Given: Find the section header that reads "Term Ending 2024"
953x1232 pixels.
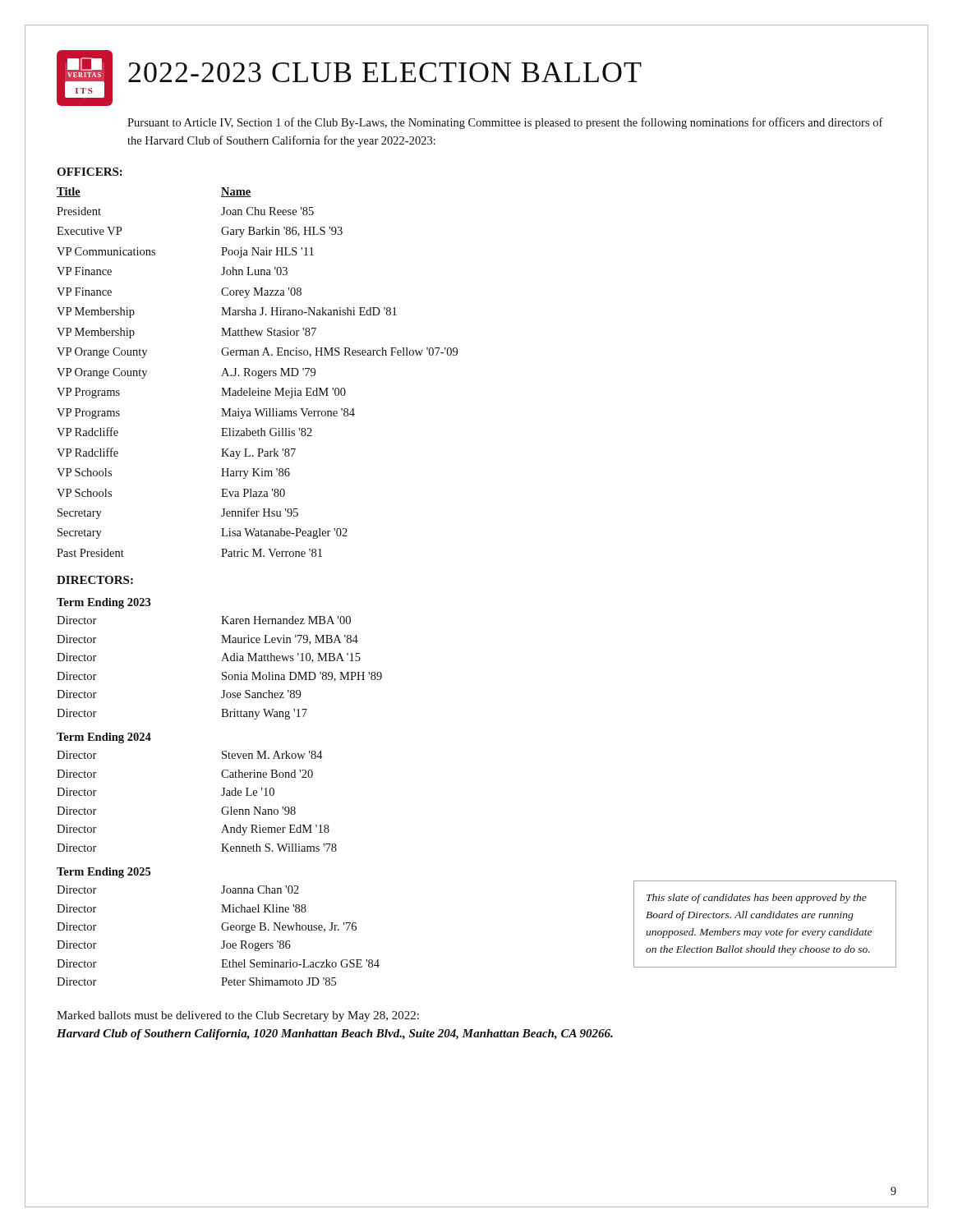Looking at the screenshot, I should tap(104, 737).
